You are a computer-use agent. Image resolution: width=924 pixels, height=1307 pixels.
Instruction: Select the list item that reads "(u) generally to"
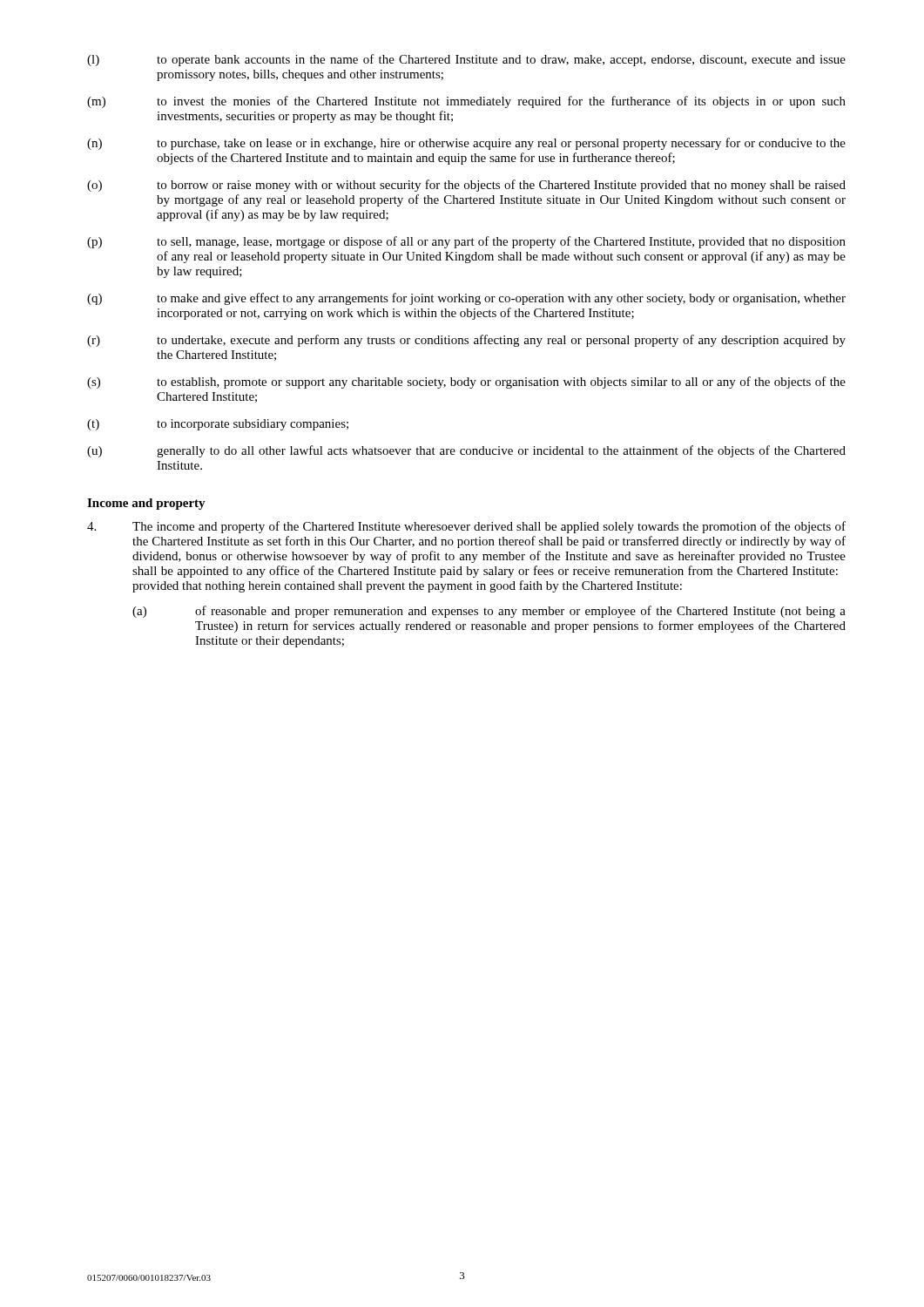pos(466,458)
